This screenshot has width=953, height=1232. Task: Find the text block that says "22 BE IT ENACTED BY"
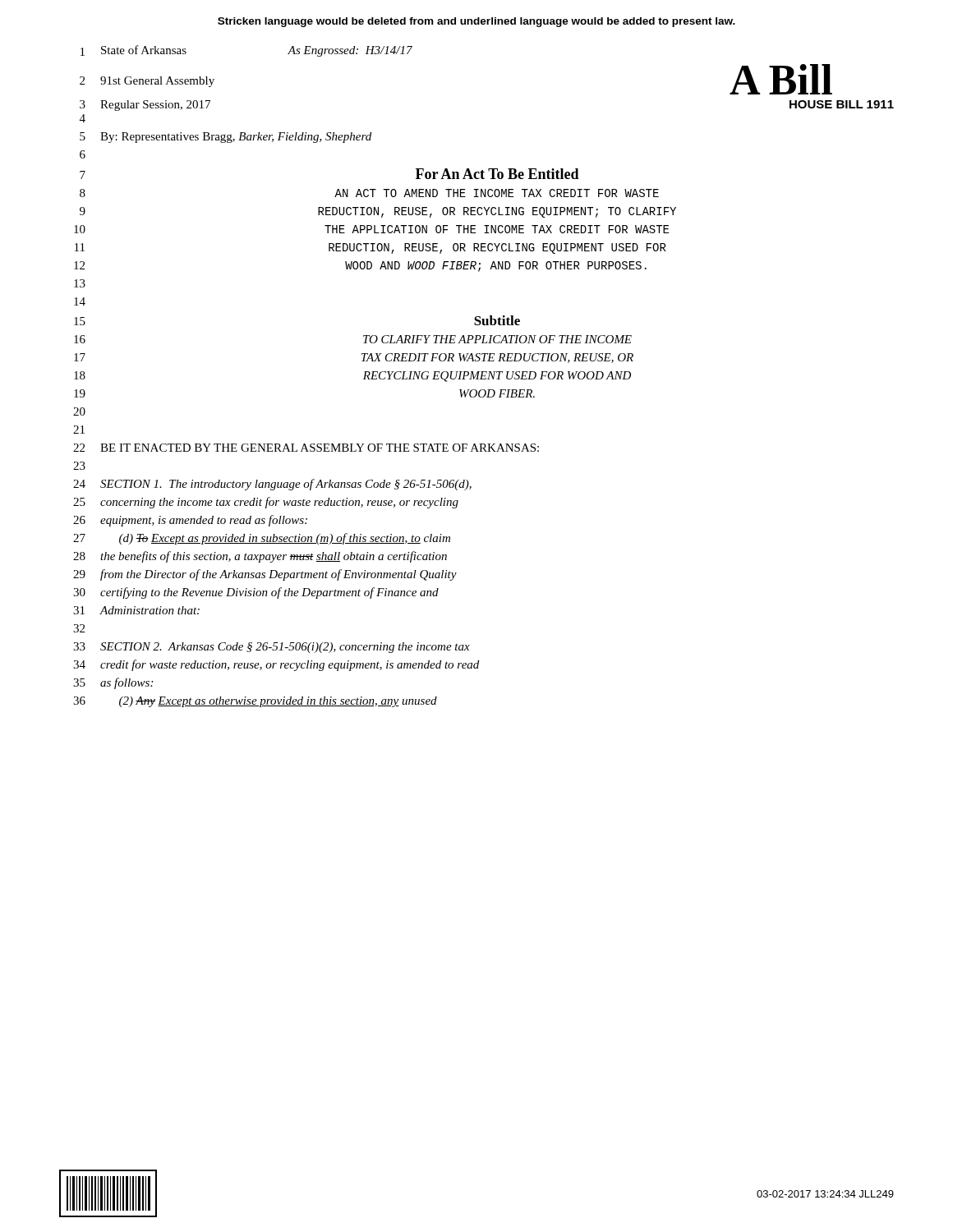tap(300, 448)
